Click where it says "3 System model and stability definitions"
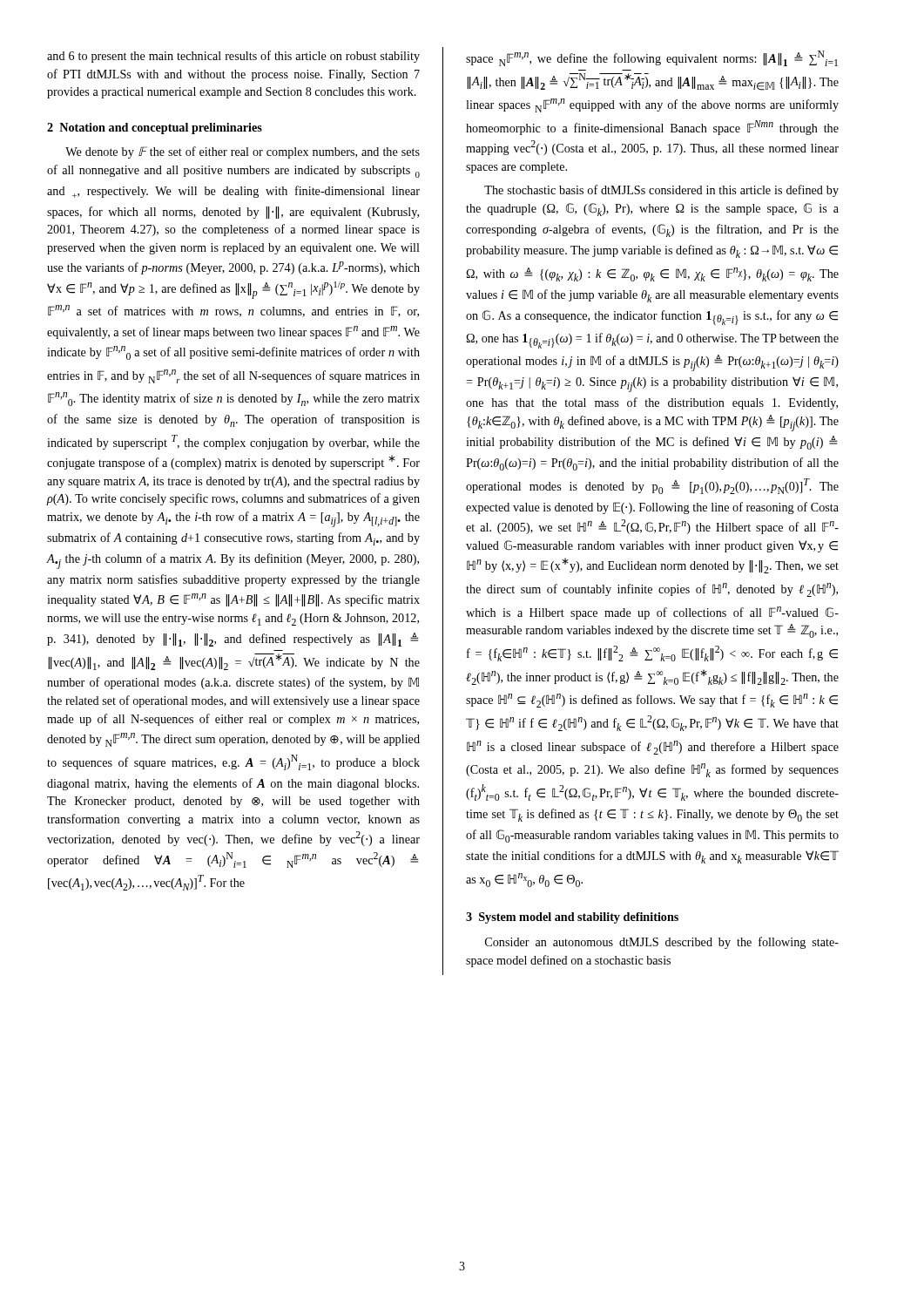This screenshot has width=924, height=1307. click(x=572, y=917)
